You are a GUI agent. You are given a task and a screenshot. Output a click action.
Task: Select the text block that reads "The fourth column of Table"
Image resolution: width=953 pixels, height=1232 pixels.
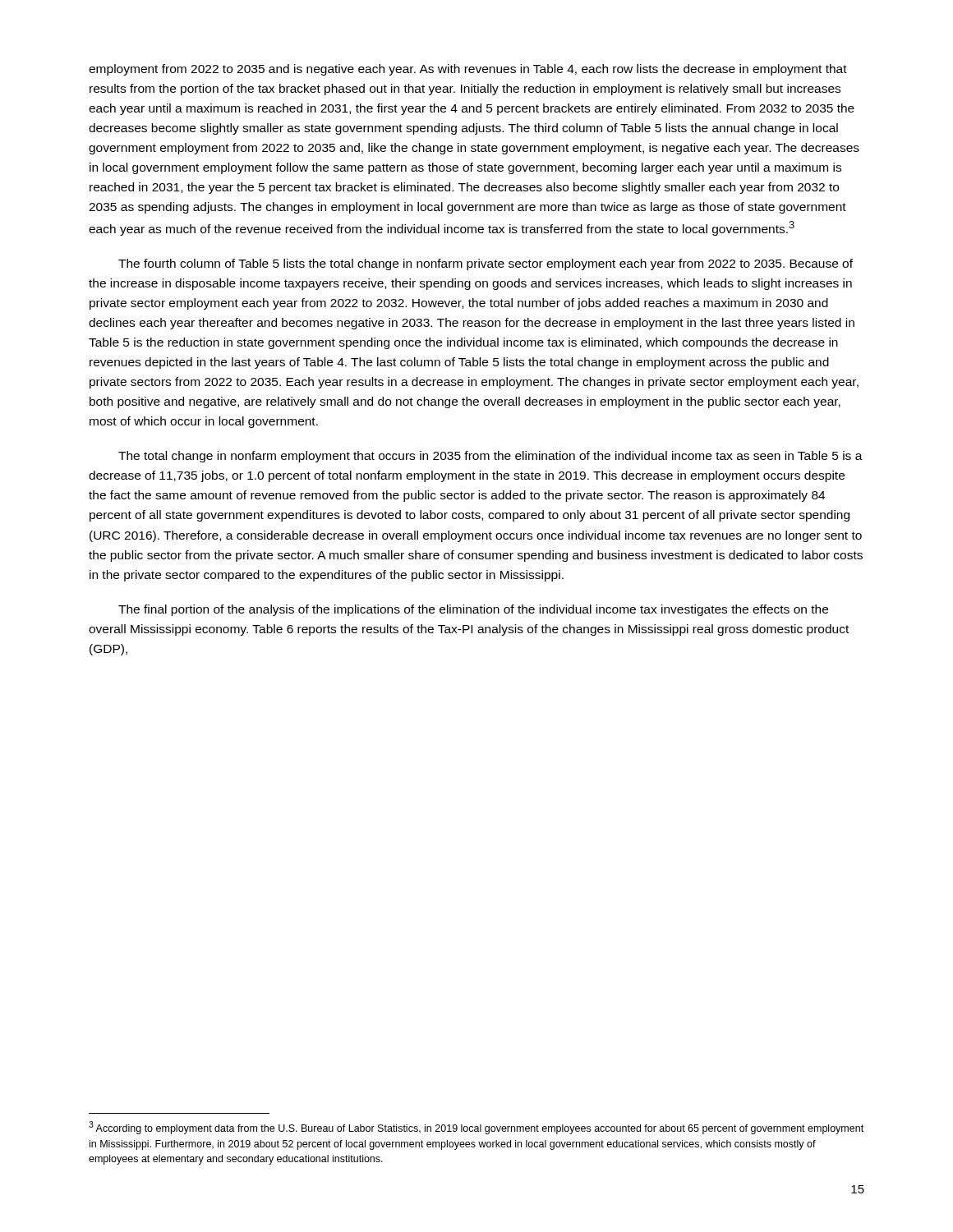coord(474,342)
